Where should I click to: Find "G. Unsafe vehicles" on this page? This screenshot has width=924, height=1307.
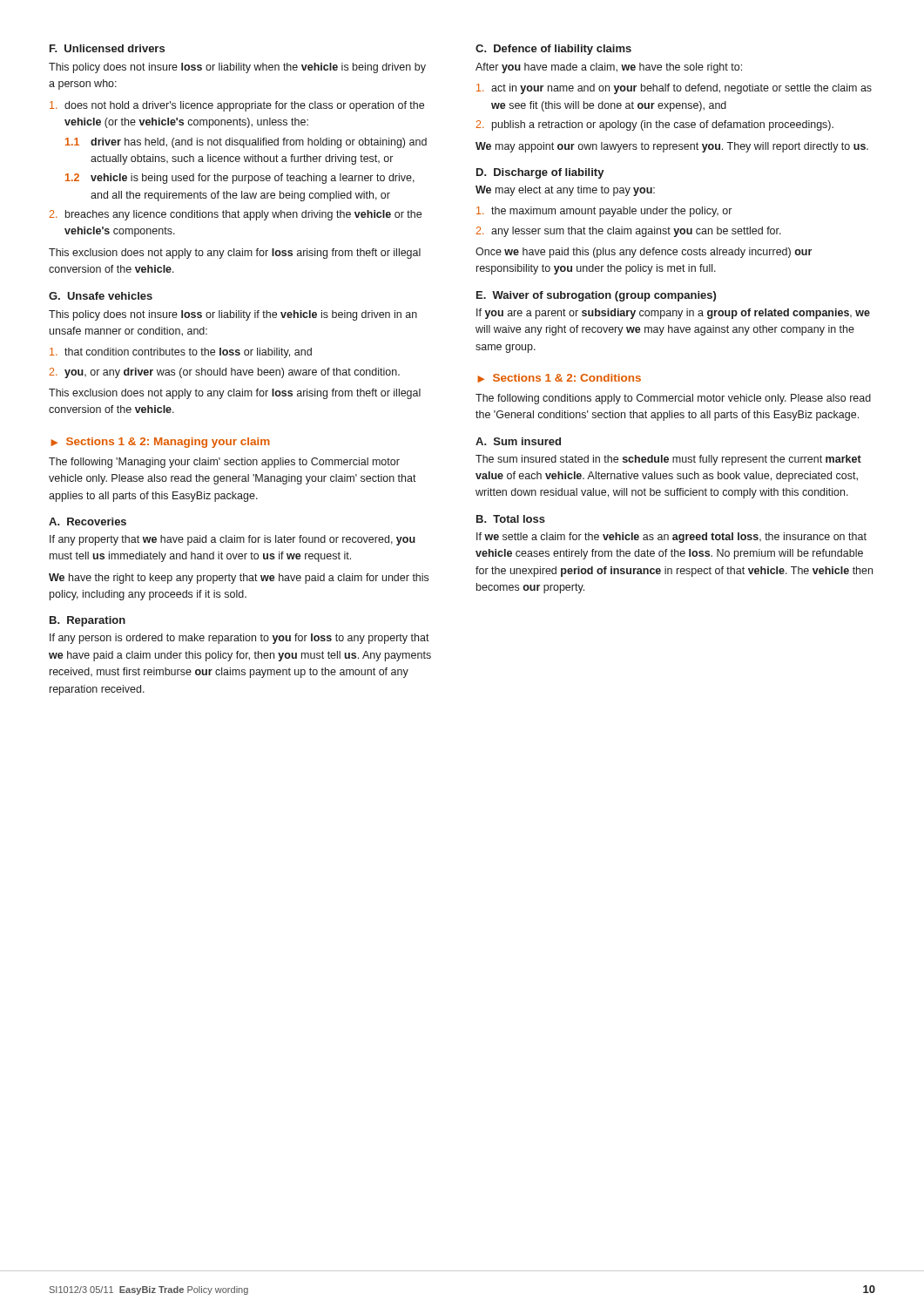[101, 295]
